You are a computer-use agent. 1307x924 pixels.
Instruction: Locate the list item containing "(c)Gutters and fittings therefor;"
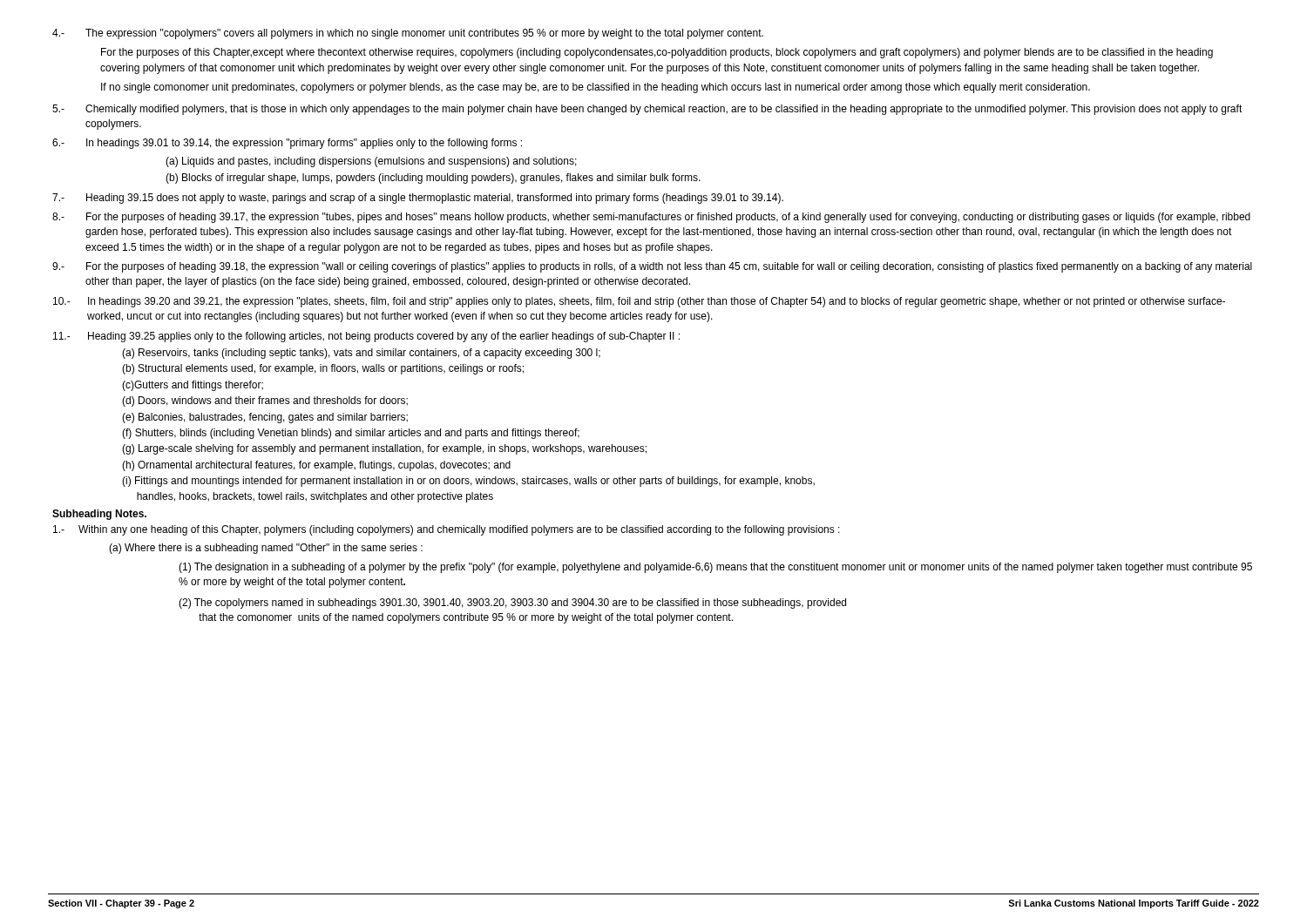coord(193,385)
